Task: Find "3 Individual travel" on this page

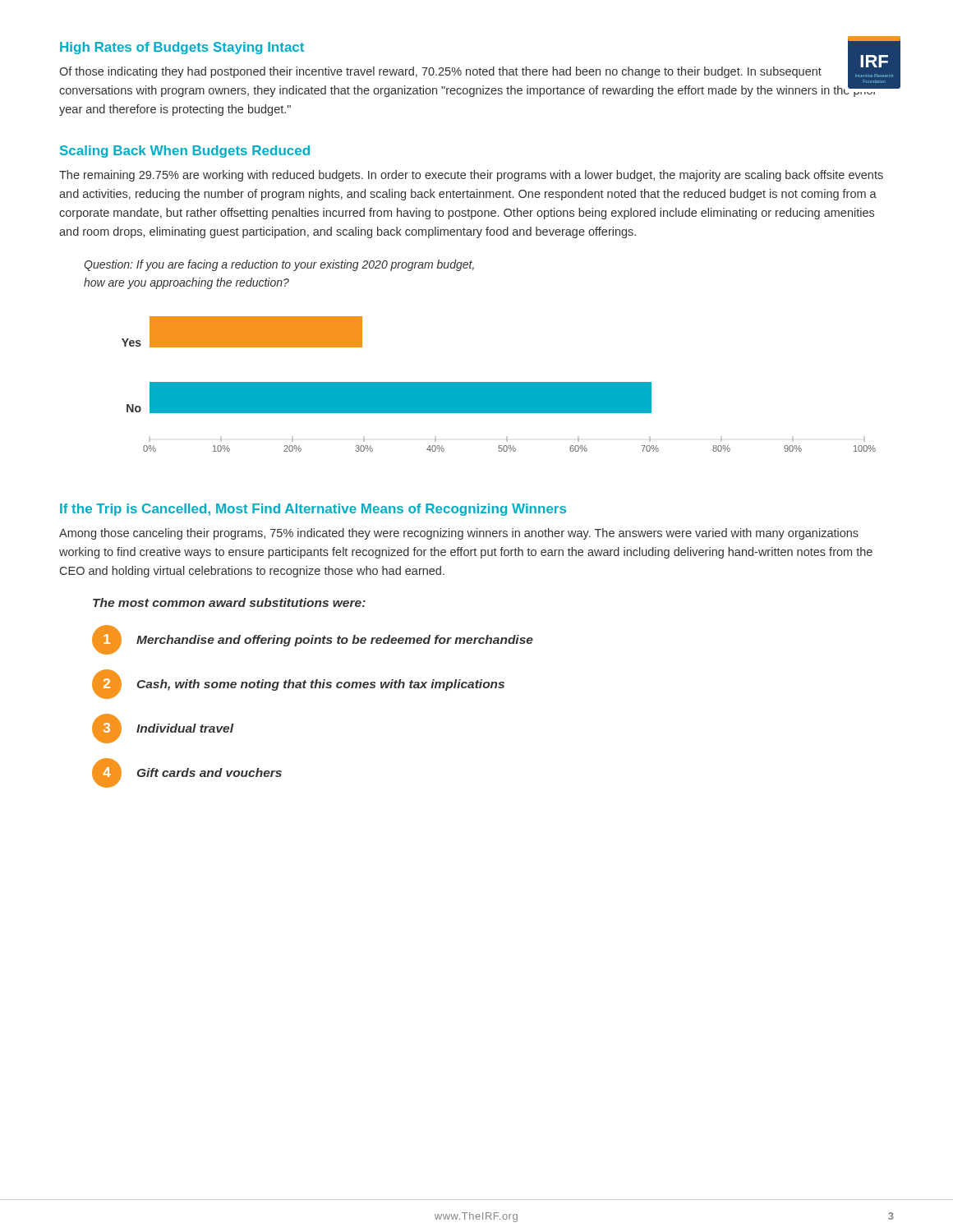Action: point(163,729)
